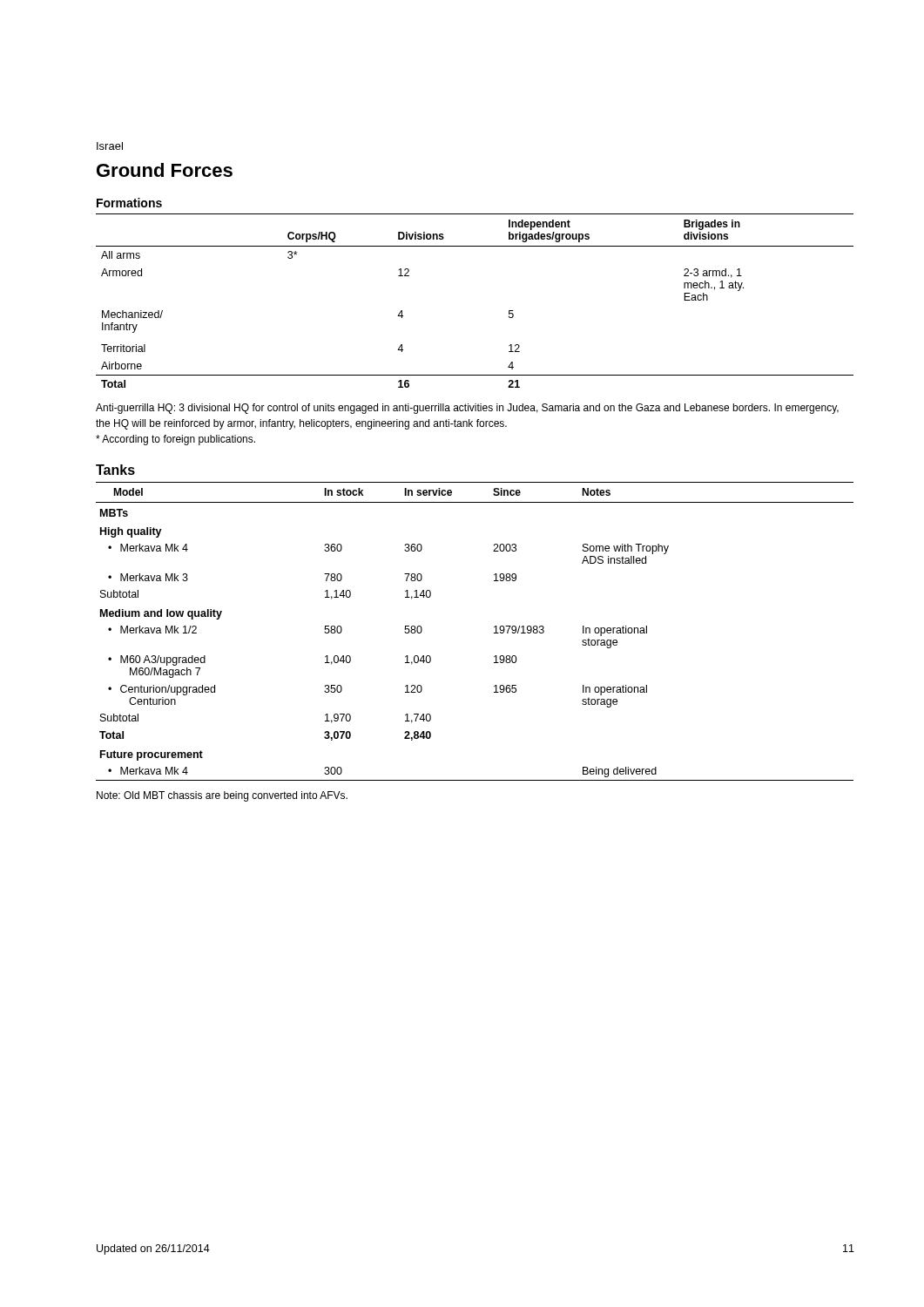
Task: Click the passage that begins "Anti-guerrilla HQ: 3 divisional HQ for control of"
Action: point(467,423)
